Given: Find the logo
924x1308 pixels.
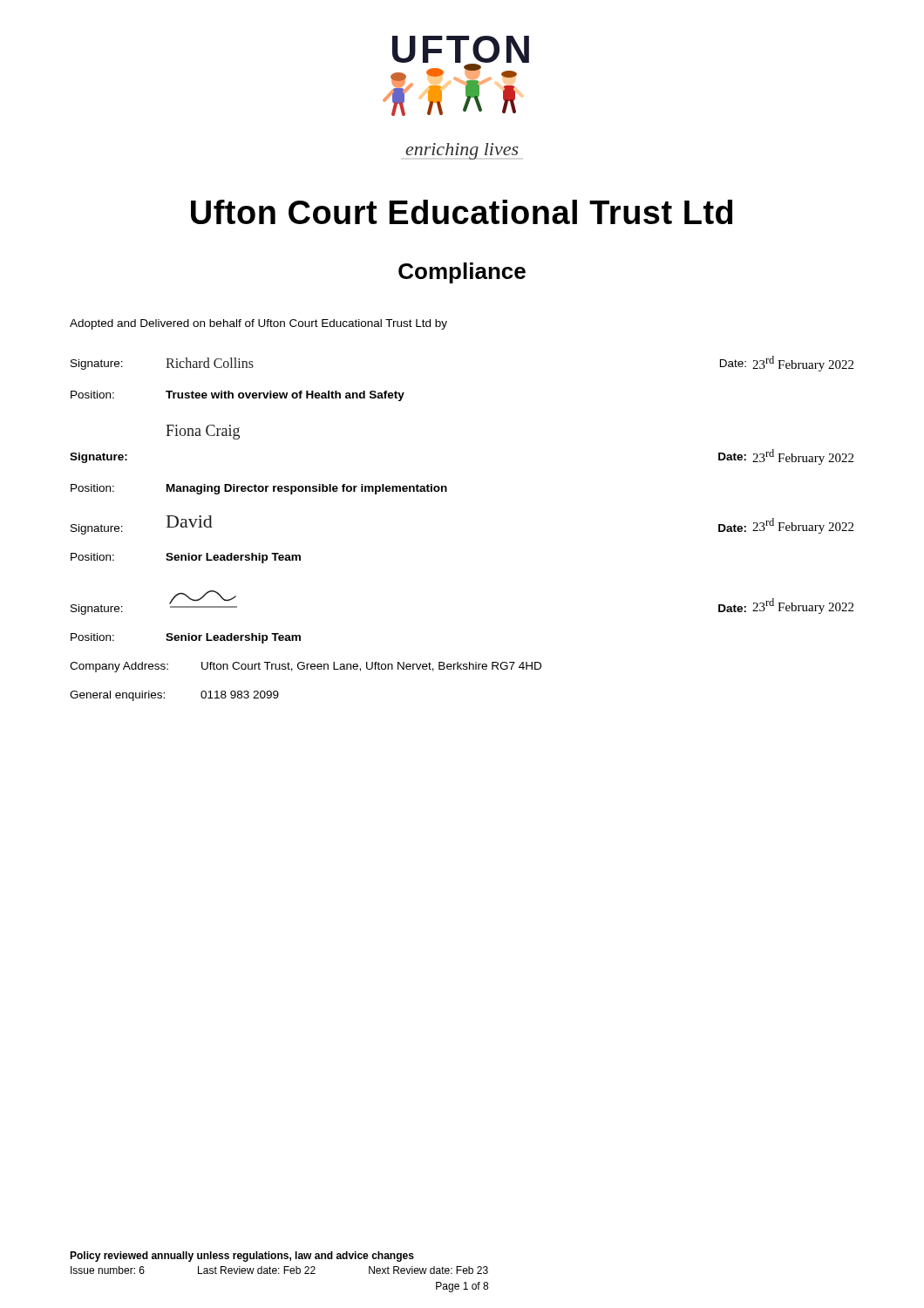Looking at the screenshot, I should point(462,97).
